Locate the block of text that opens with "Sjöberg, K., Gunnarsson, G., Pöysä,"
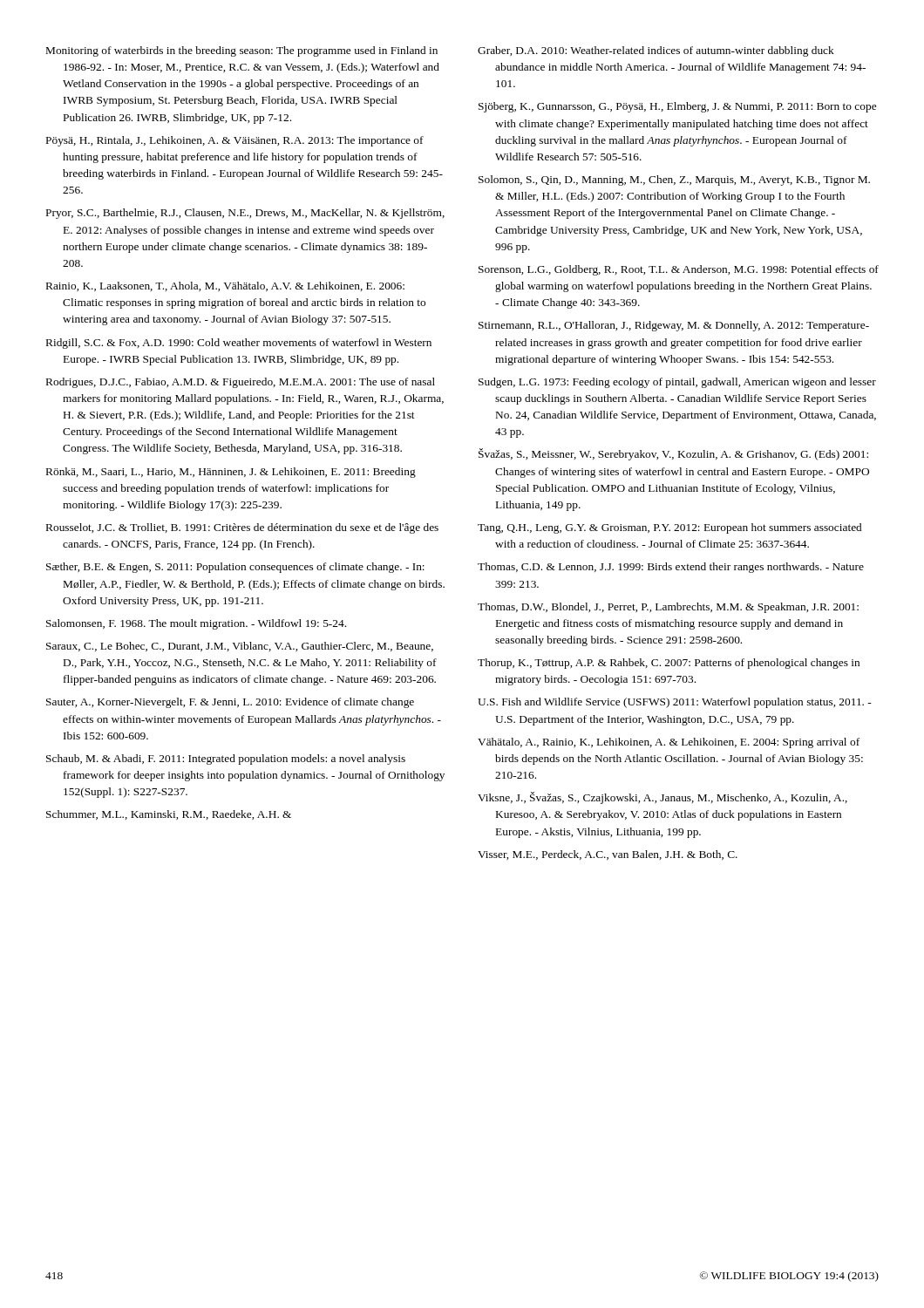Screen dimensions: 1308x924 [x=677, y=131]
